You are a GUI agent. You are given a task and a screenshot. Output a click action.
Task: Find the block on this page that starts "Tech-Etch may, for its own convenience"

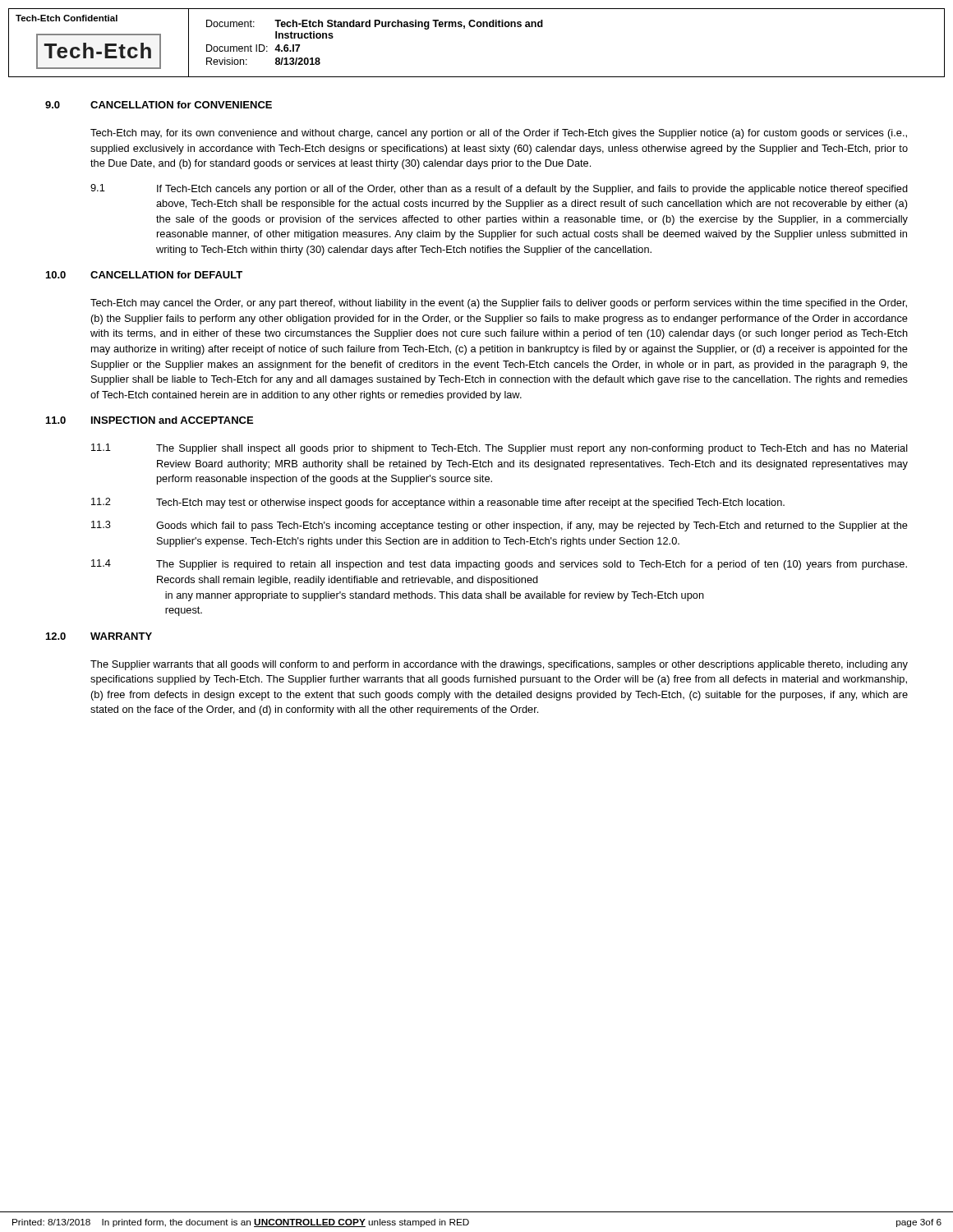pos(499,148)
